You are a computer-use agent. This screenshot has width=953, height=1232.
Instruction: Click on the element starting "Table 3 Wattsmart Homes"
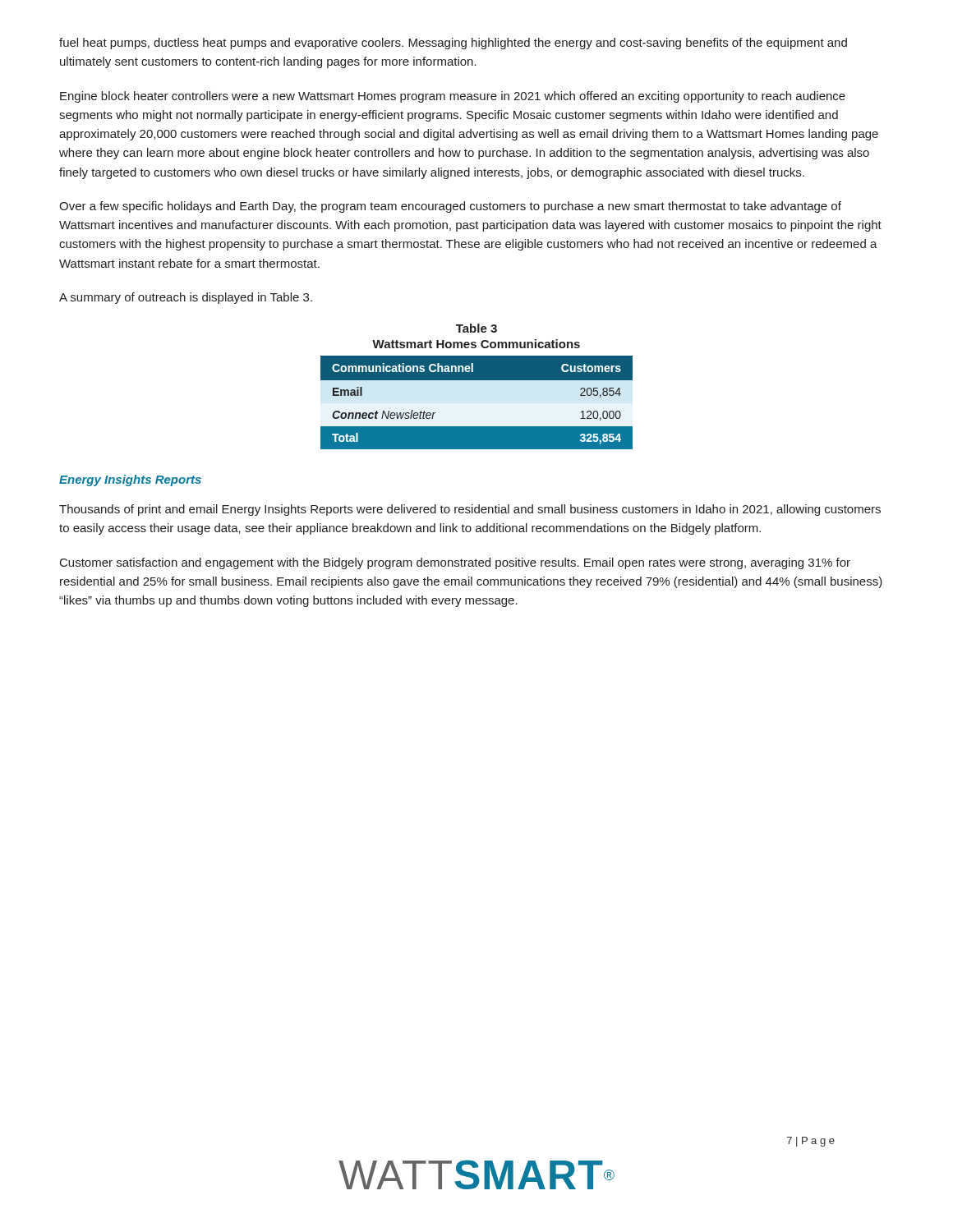476,336
